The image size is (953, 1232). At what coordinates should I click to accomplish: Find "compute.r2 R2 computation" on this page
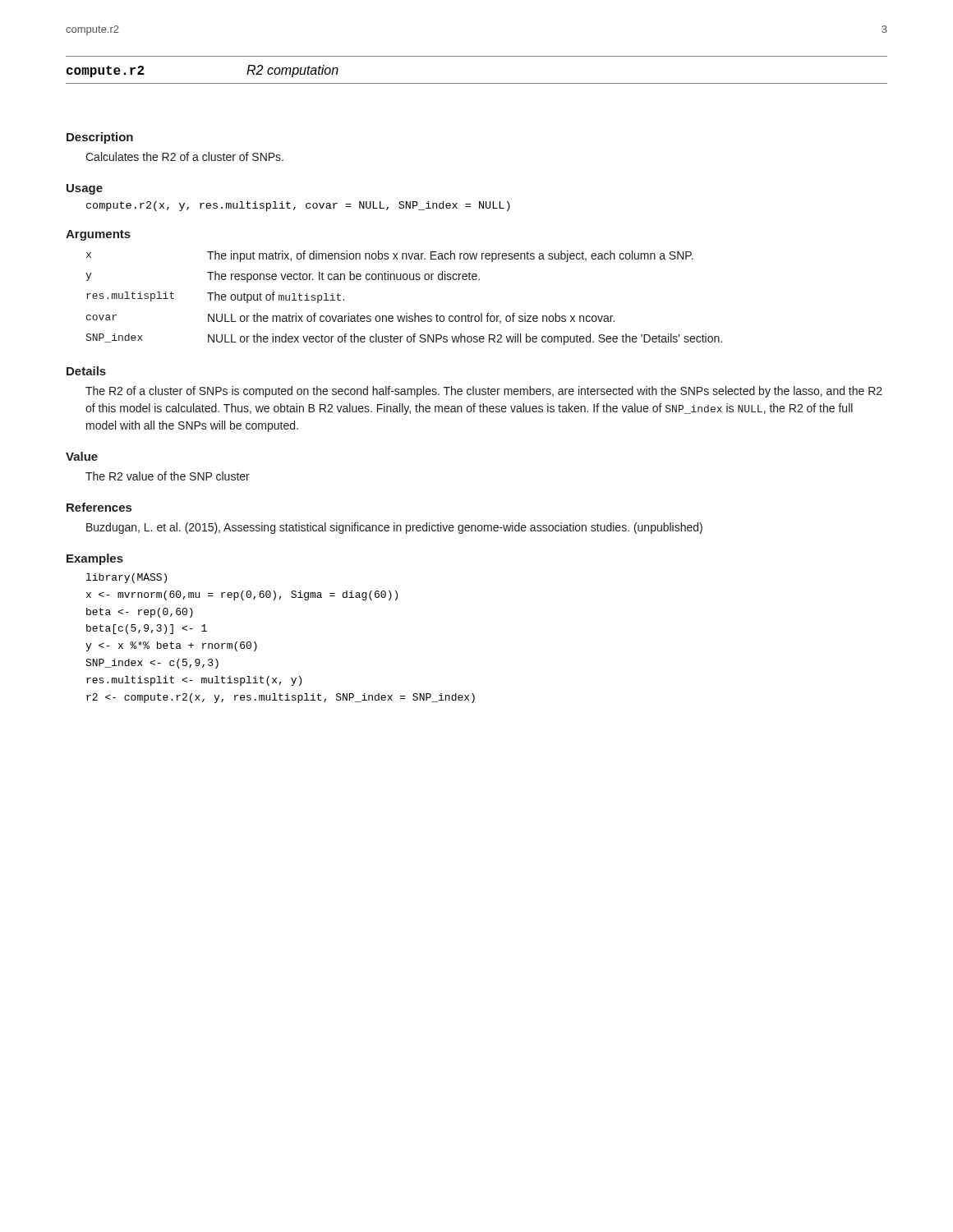click(x=202, y=71)
